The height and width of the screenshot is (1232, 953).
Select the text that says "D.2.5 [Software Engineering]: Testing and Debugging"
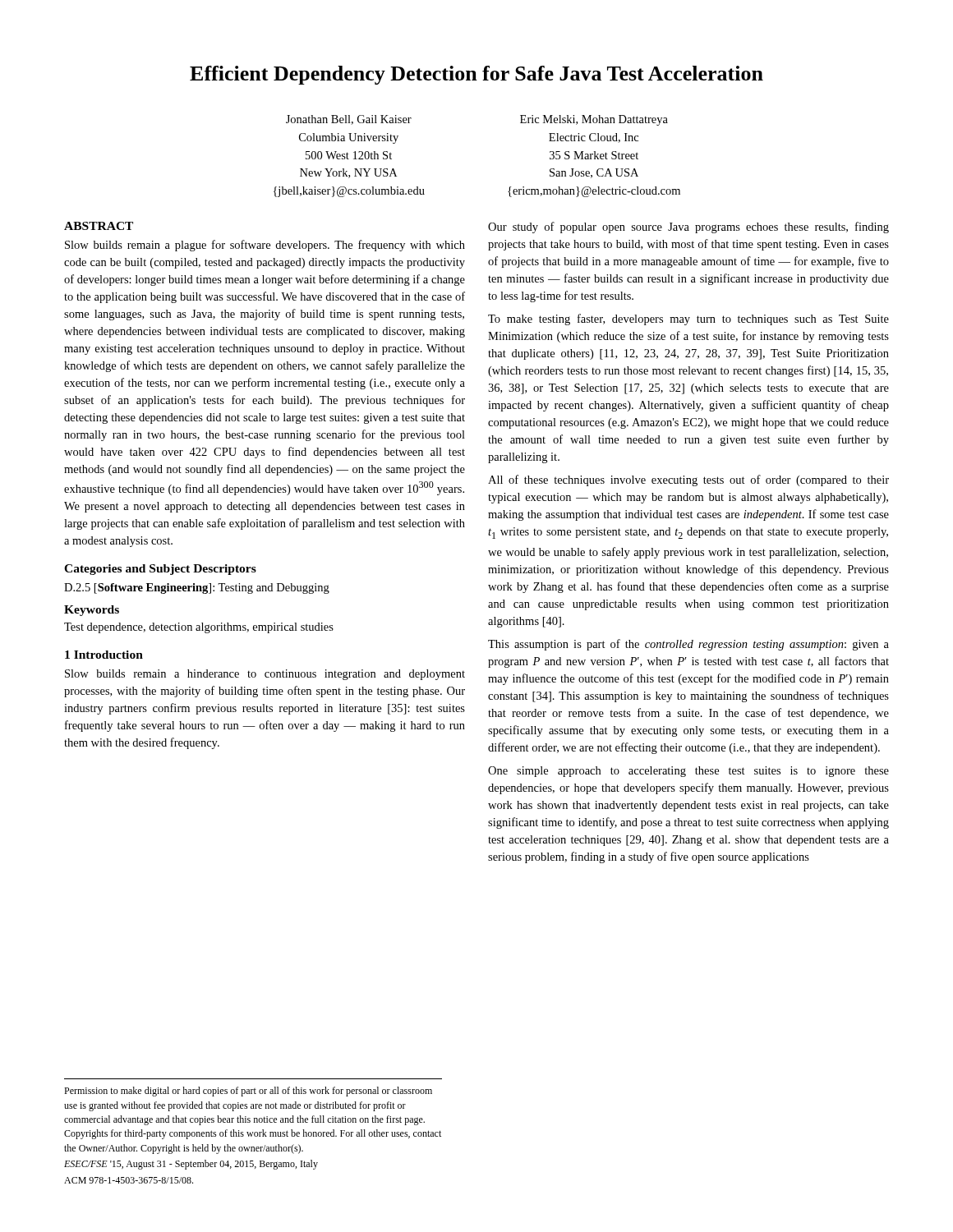(x=197, y=587)
